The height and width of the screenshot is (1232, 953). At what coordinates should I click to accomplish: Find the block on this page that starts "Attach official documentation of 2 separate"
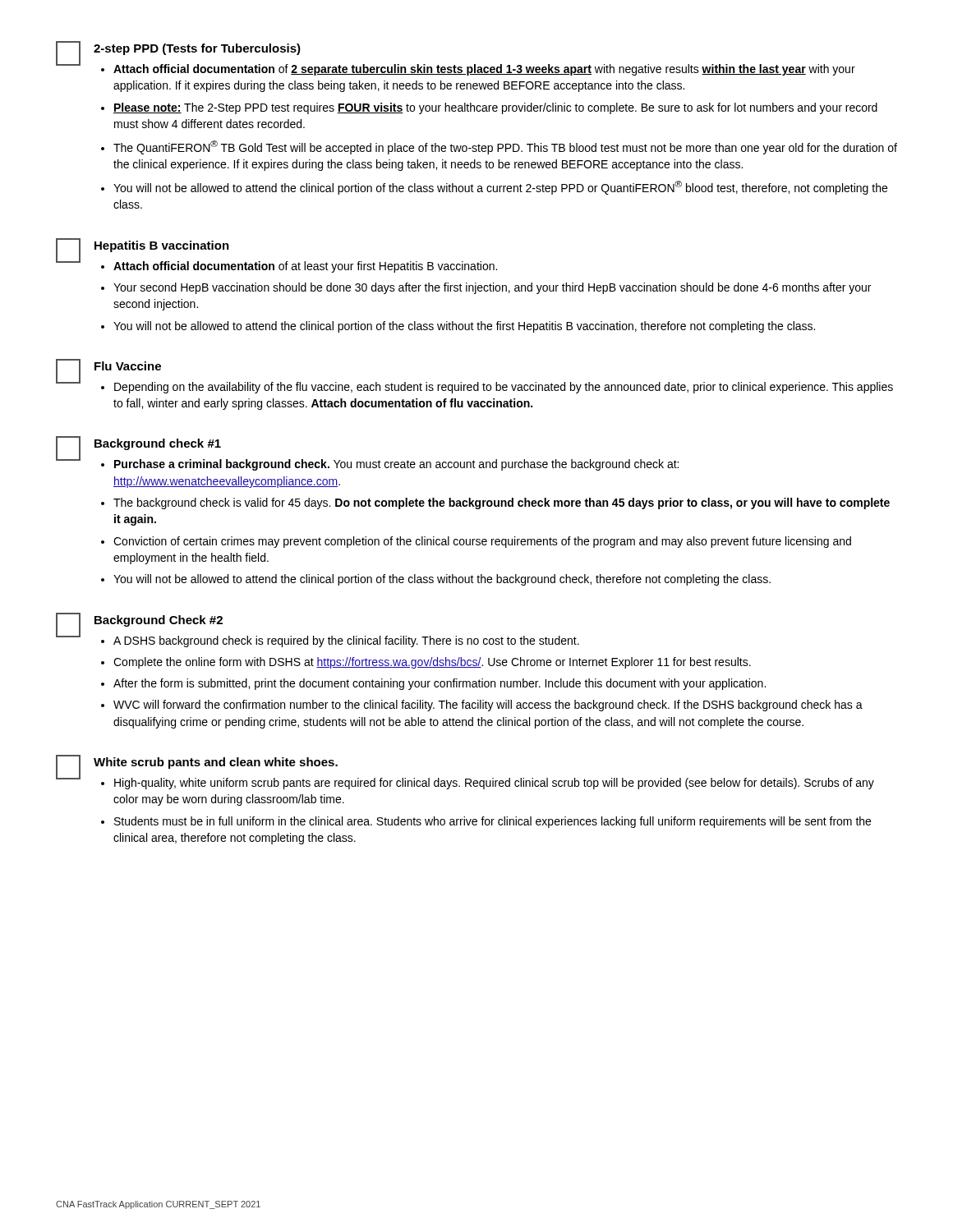click(484, 77)
